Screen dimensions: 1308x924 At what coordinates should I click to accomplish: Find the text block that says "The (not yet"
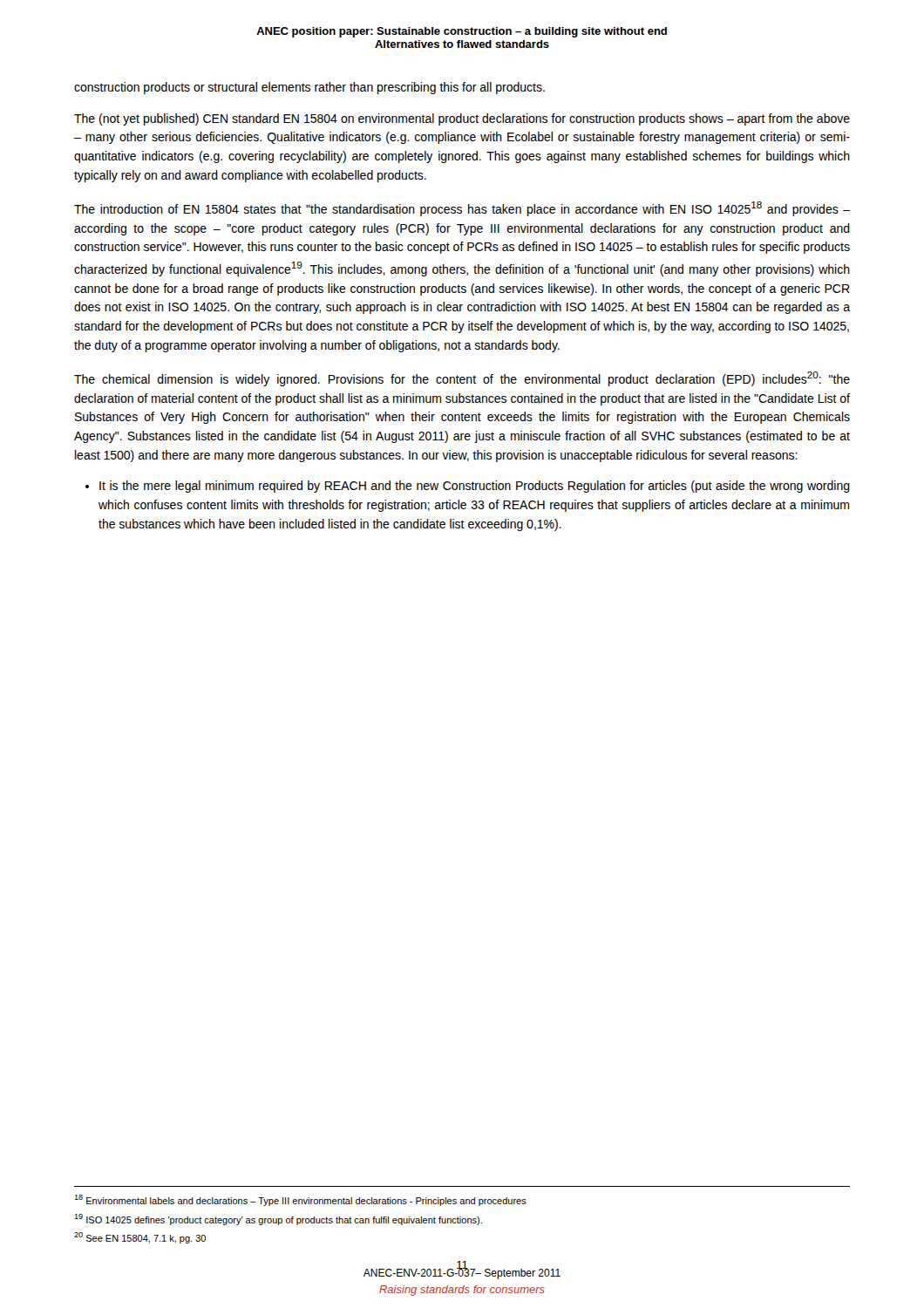pos(462,147)
